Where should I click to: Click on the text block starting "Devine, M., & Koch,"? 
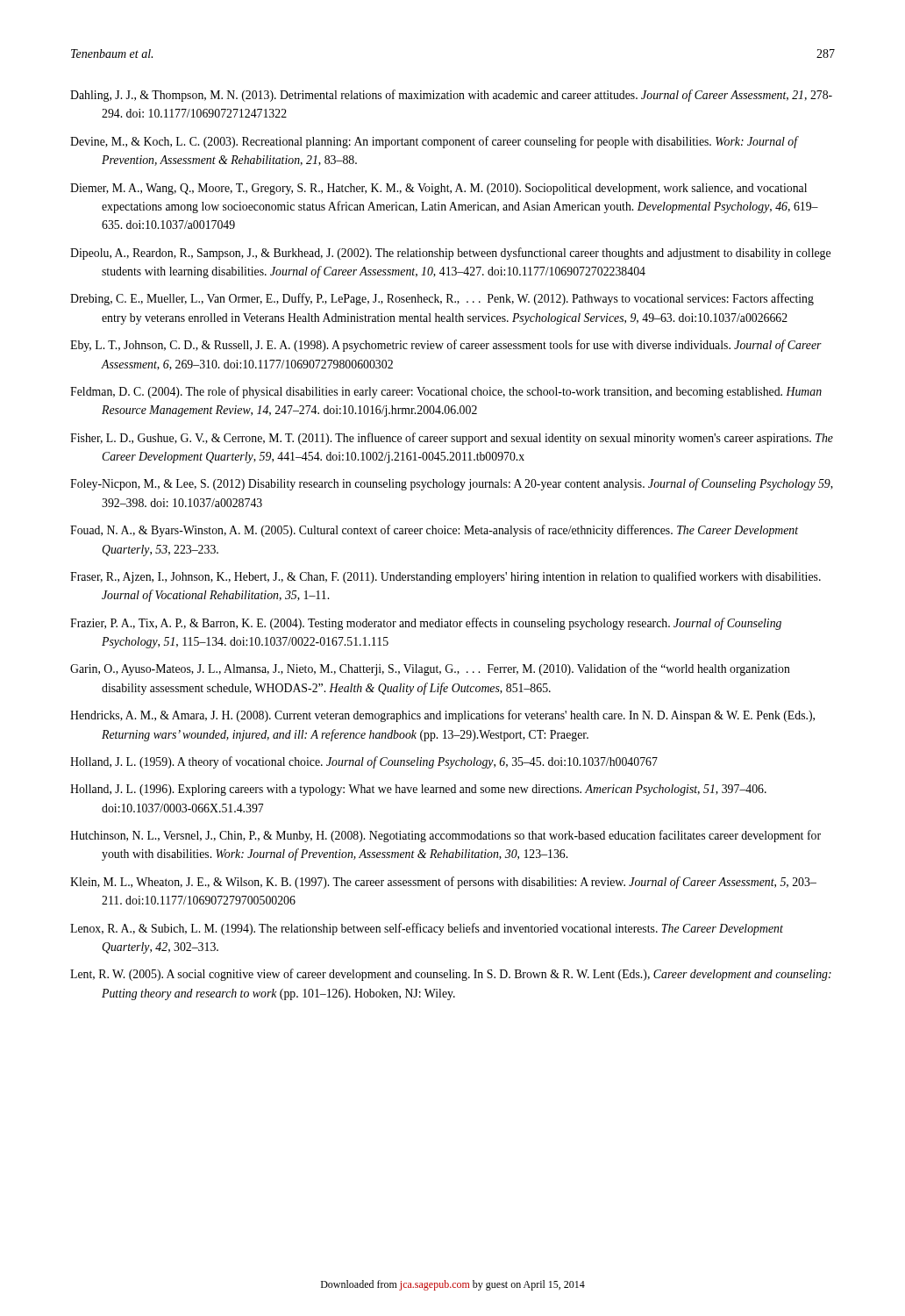coord(434,151)
